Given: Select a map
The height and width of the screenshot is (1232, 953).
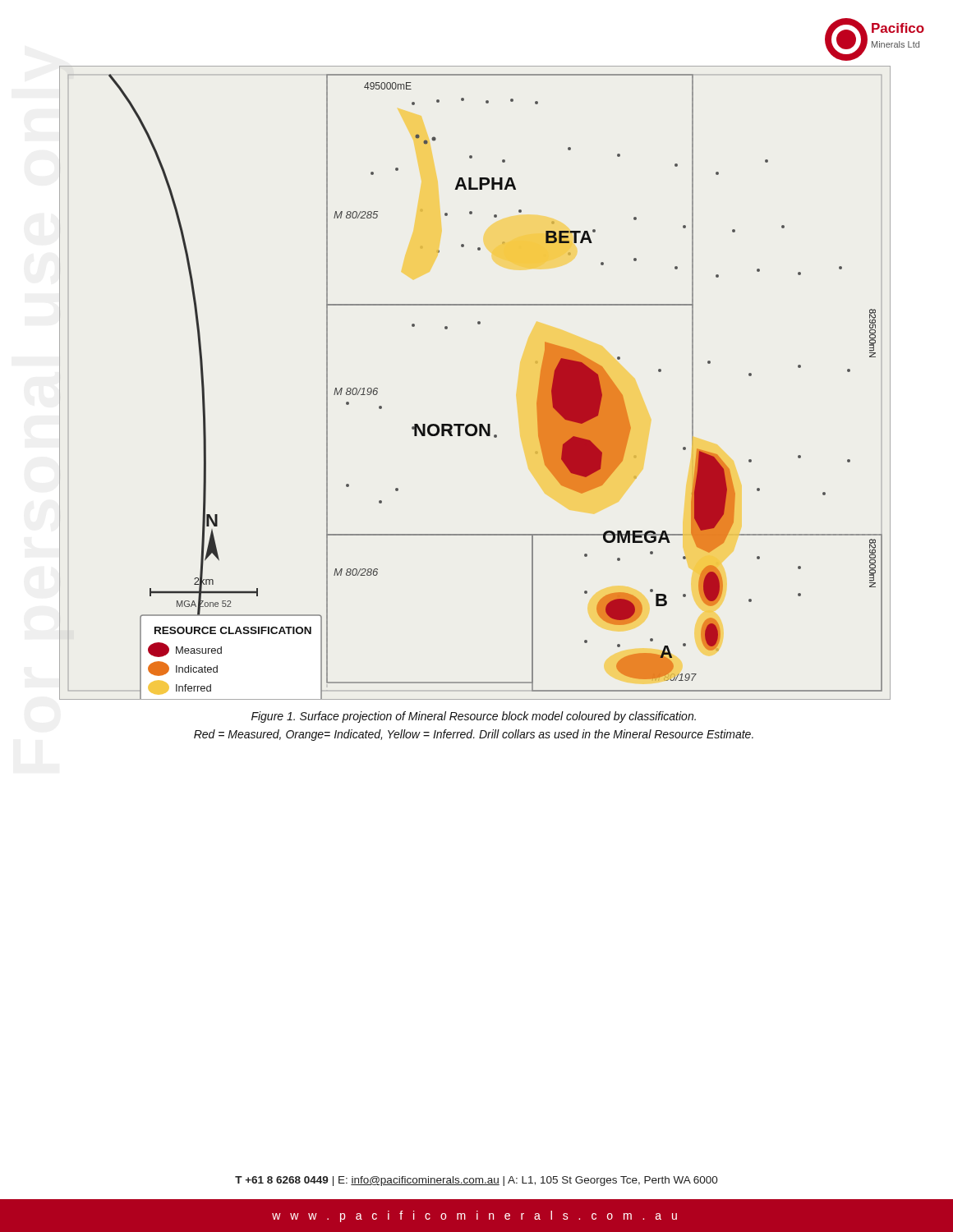Looking at the screenshot, I should [474, 382].
